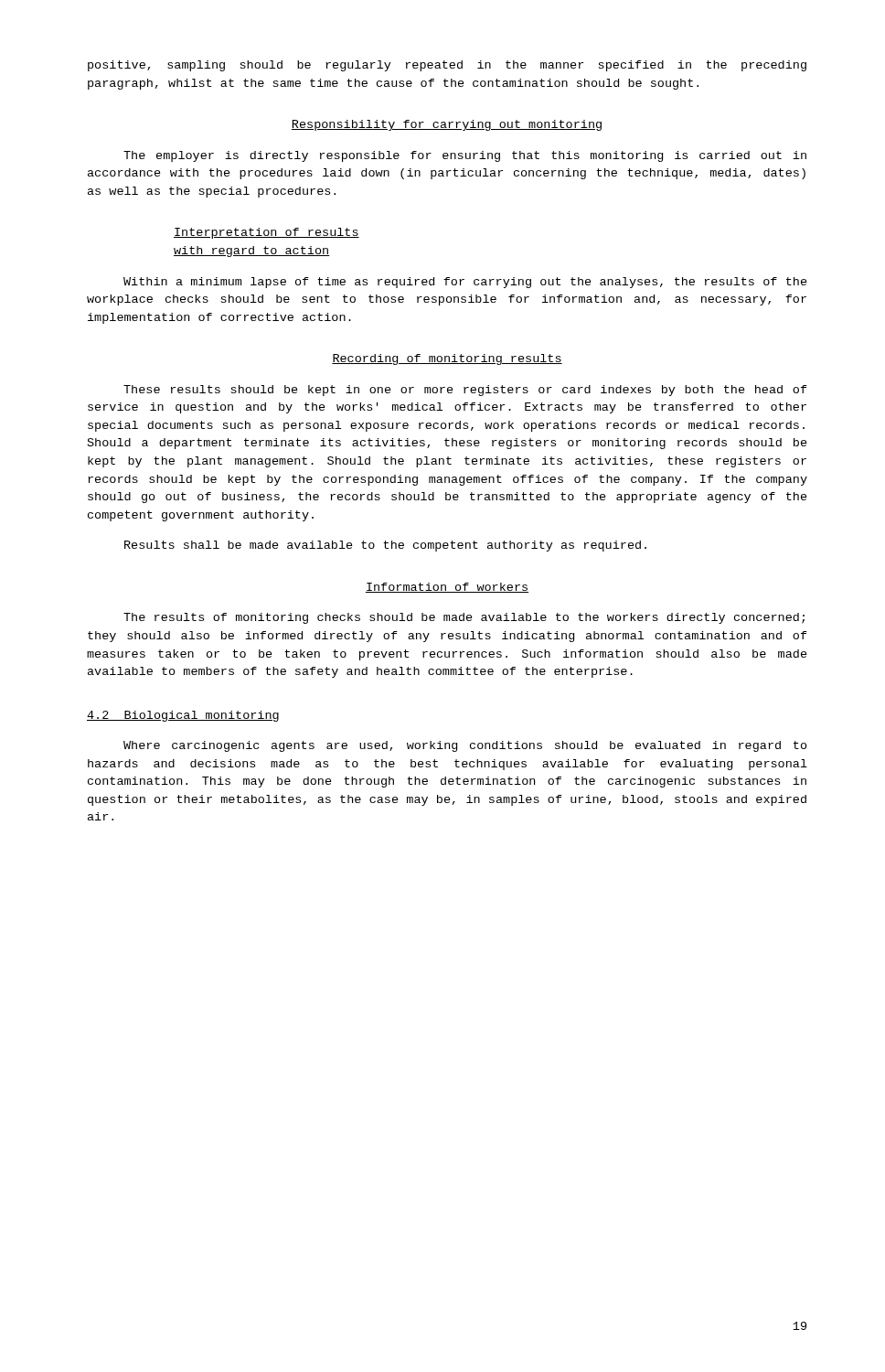
Task: Point to the element starting "Within a minimum lapse of time"
Action: 447,300
